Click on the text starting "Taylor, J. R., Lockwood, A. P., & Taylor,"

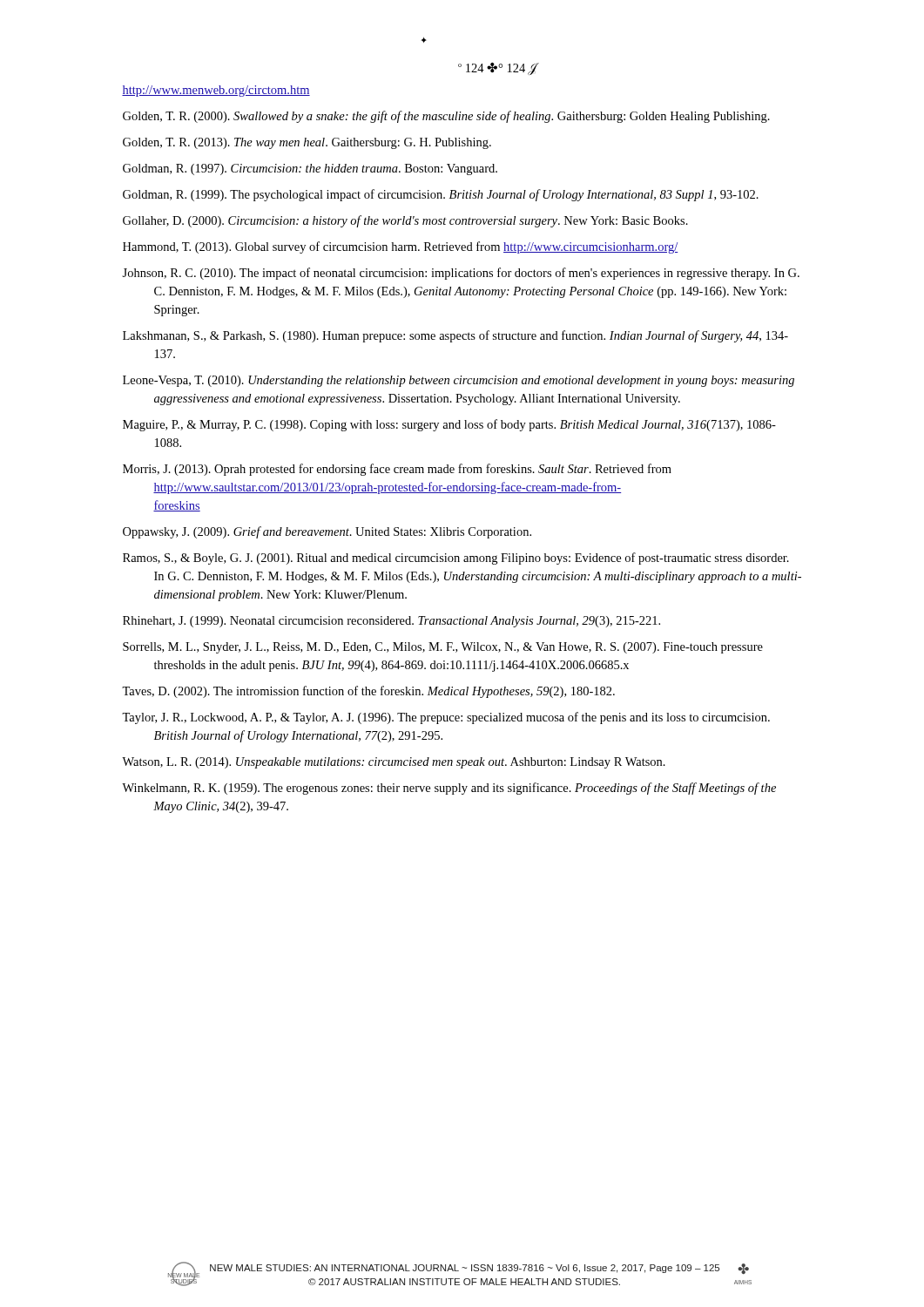446,727
